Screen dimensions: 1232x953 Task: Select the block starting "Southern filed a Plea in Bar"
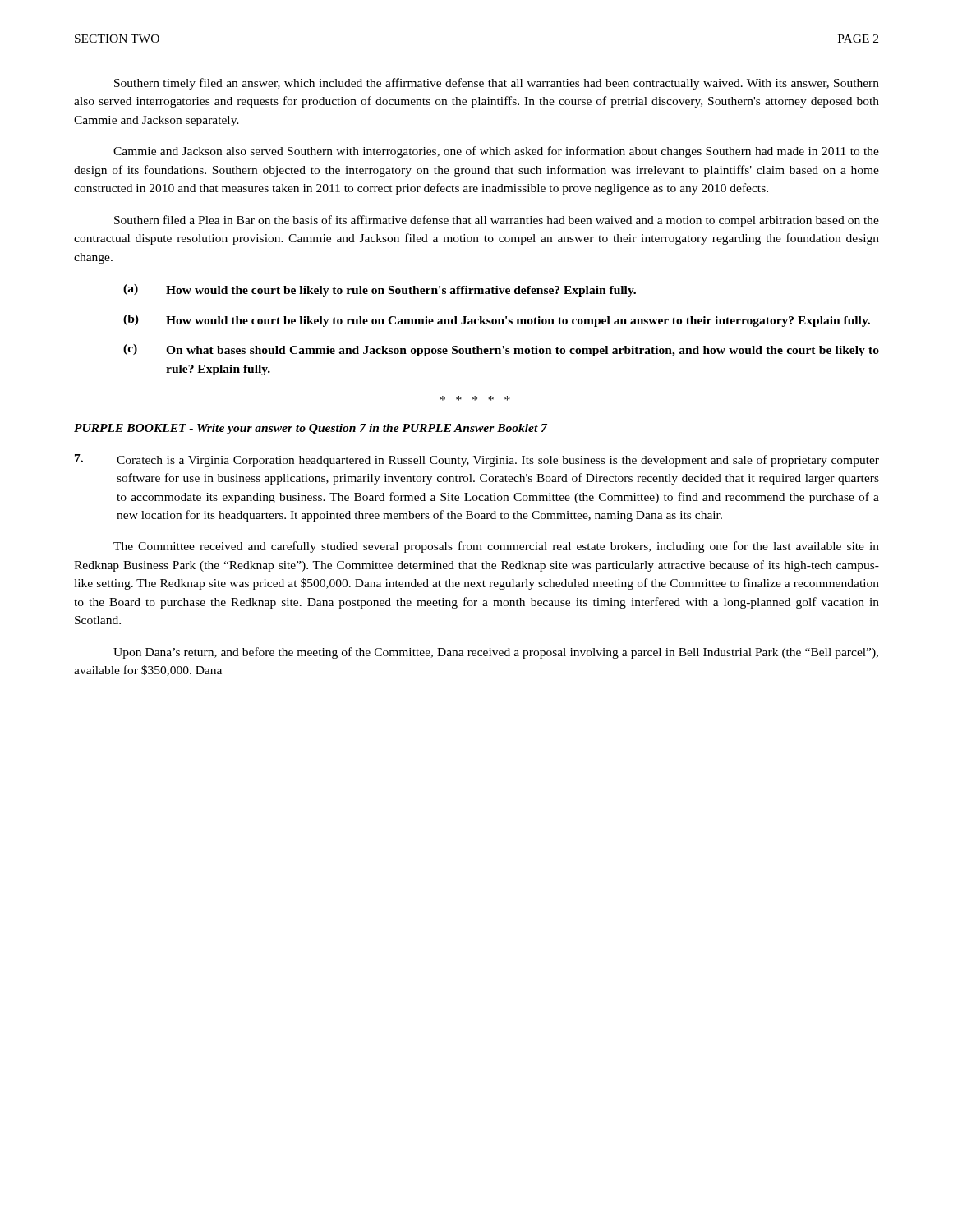click(476, 239)
